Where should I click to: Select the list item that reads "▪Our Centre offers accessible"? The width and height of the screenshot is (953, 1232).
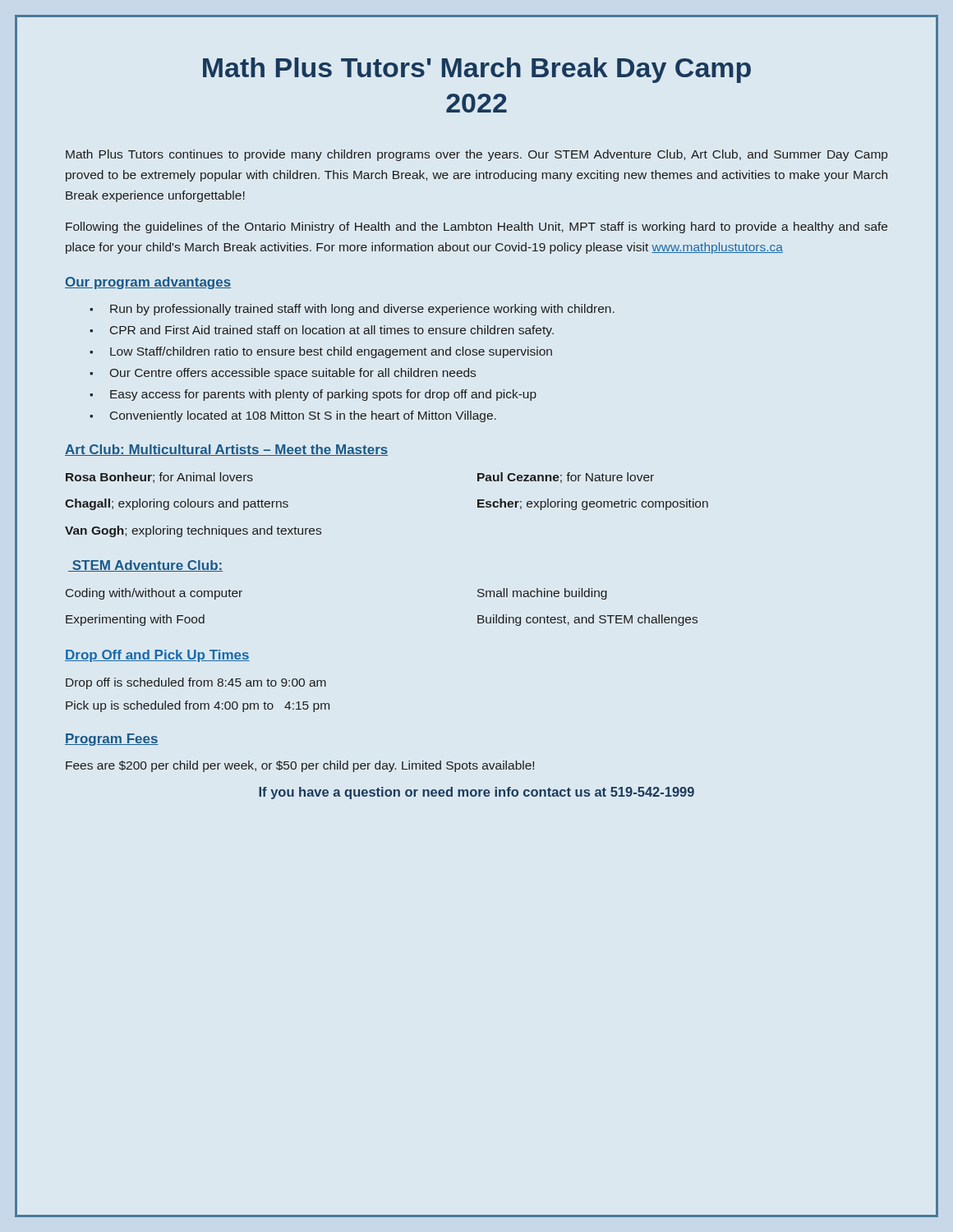click(x=283, y=373)
